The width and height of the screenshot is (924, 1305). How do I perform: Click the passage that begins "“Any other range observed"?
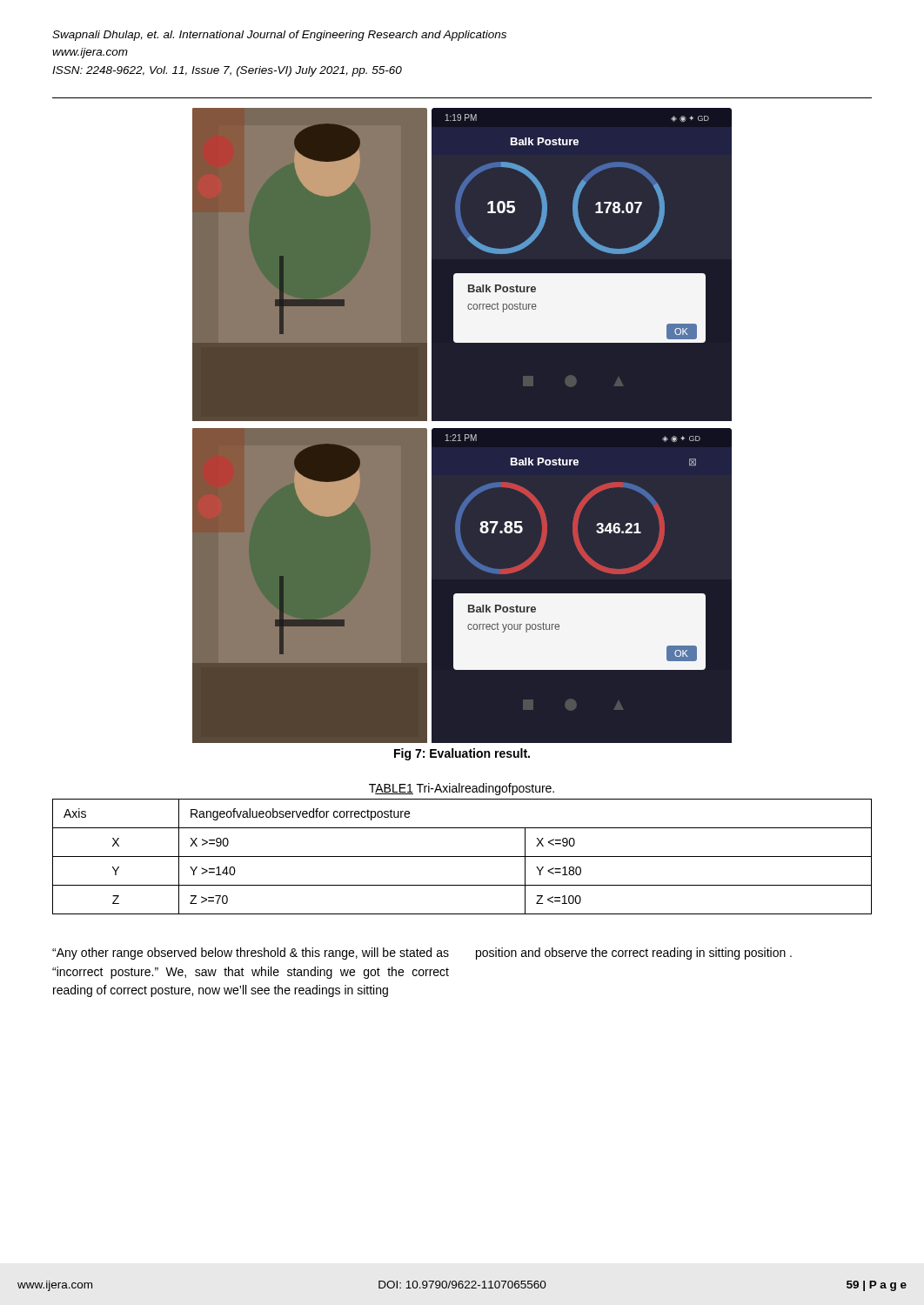point(251,972)
